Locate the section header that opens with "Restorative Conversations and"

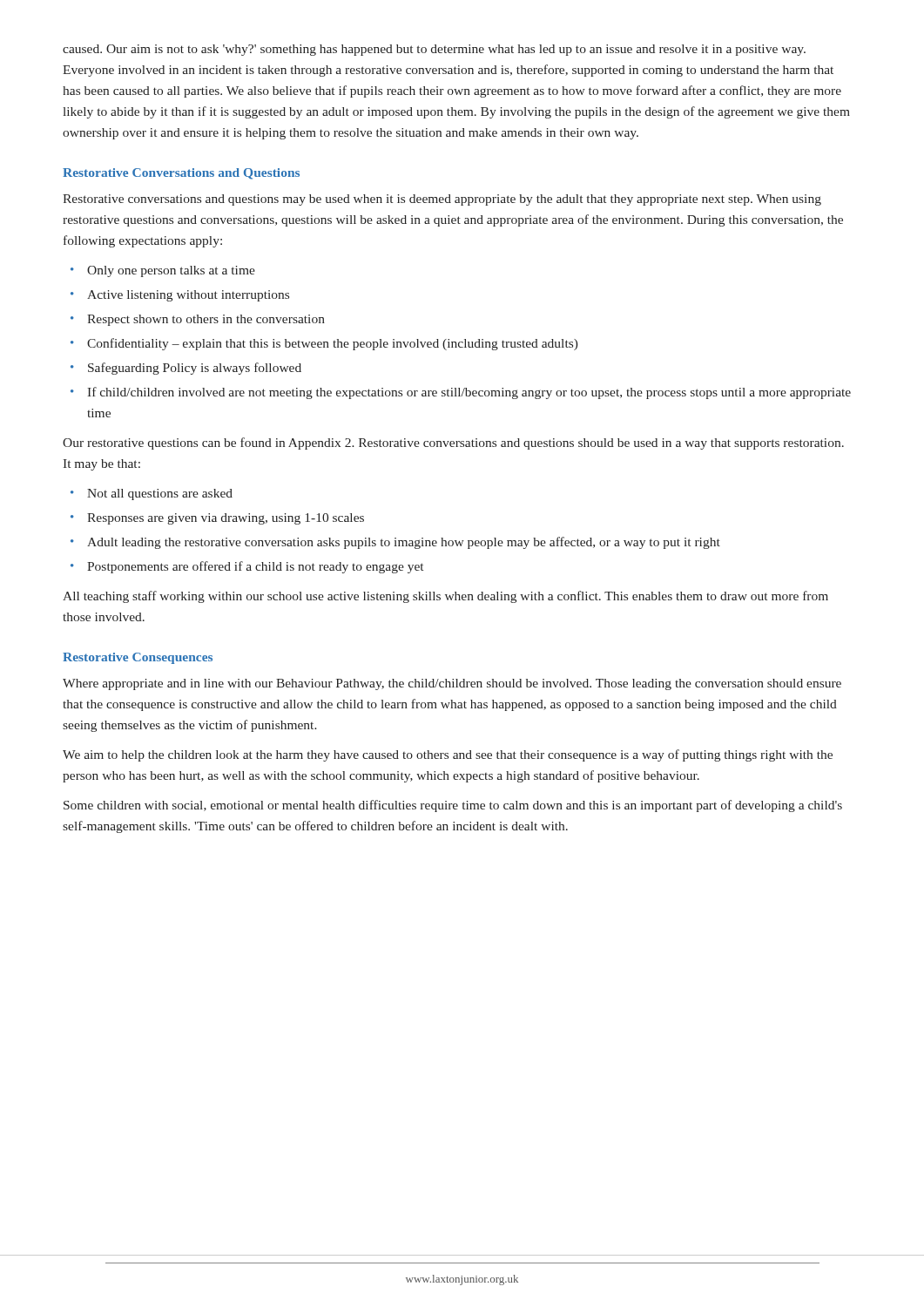tap(181, 172)
